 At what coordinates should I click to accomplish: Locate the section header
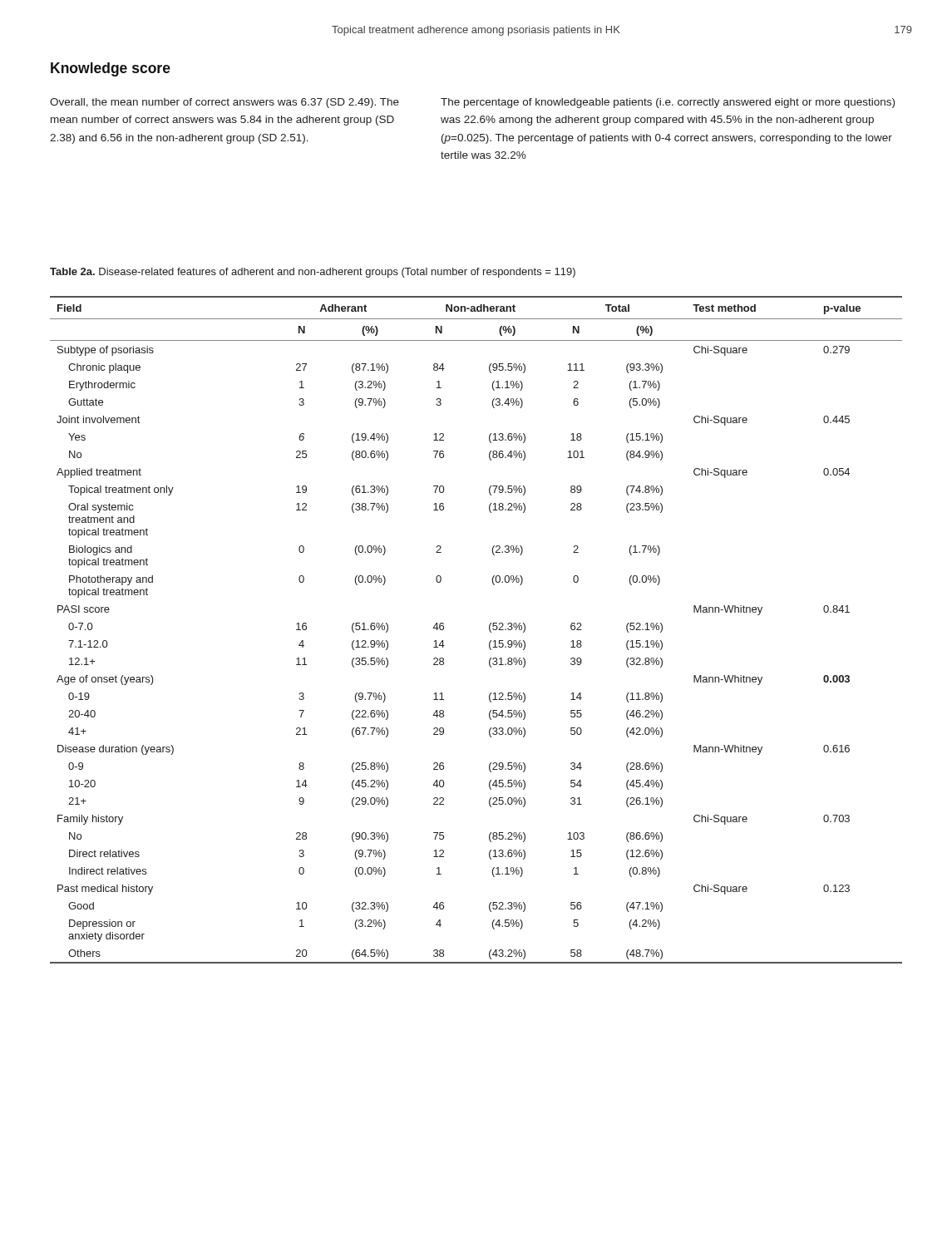point(110,68)
